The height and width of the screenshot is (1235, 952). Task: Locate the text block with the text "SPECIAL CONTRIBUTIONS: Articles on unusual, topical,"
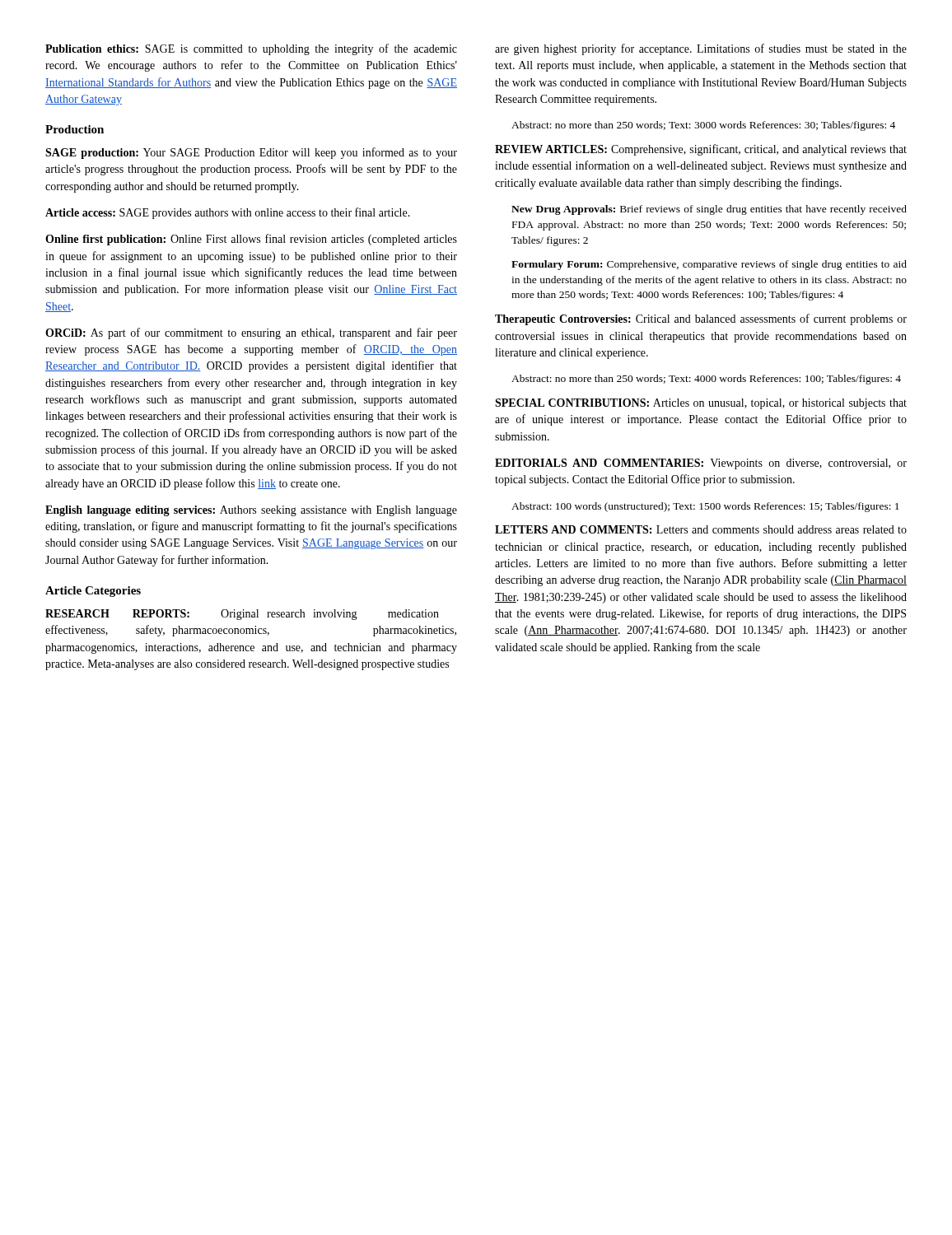(x=701, y=420)
